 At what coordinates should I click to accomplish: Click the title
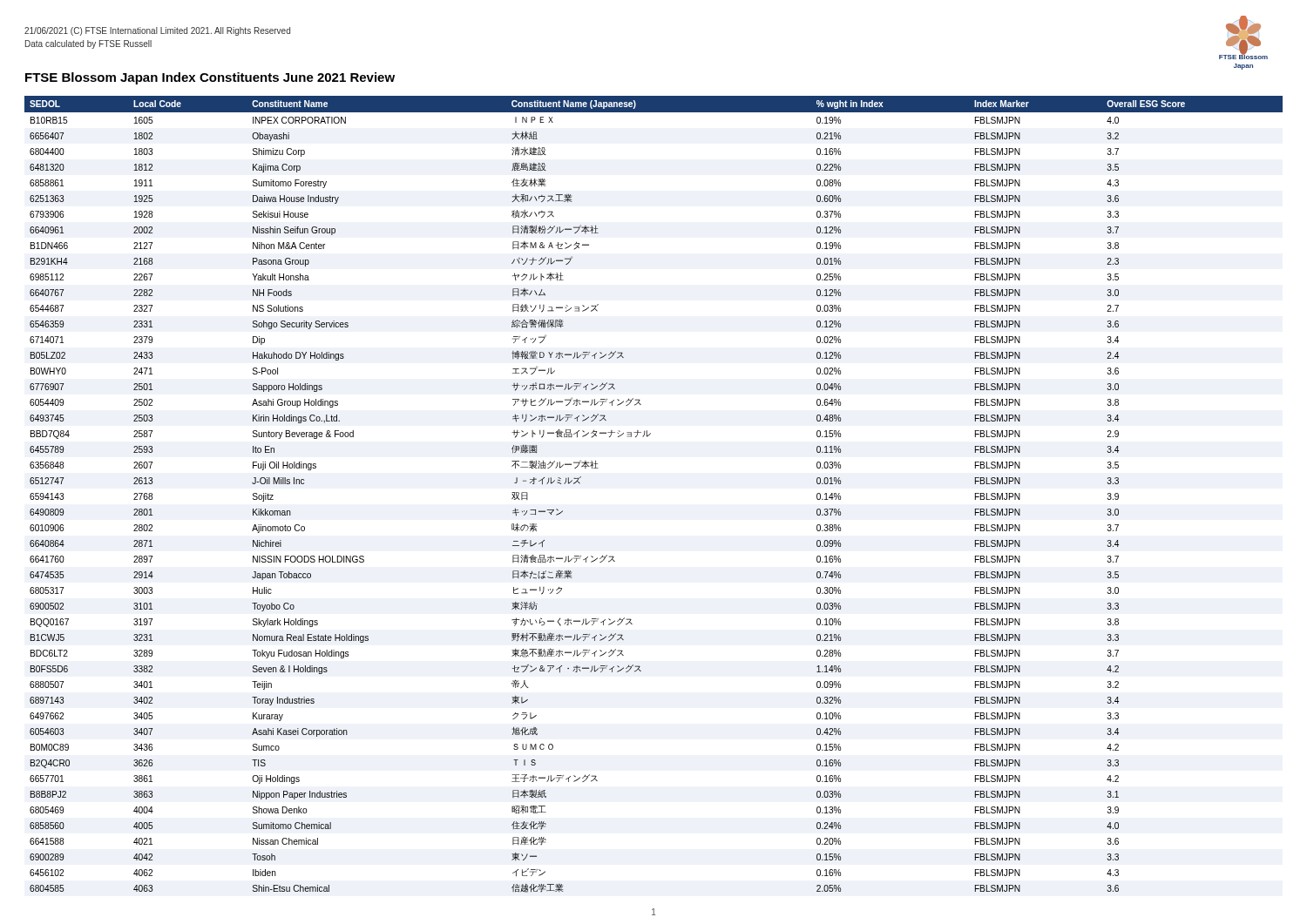click(x=210, y=77)
